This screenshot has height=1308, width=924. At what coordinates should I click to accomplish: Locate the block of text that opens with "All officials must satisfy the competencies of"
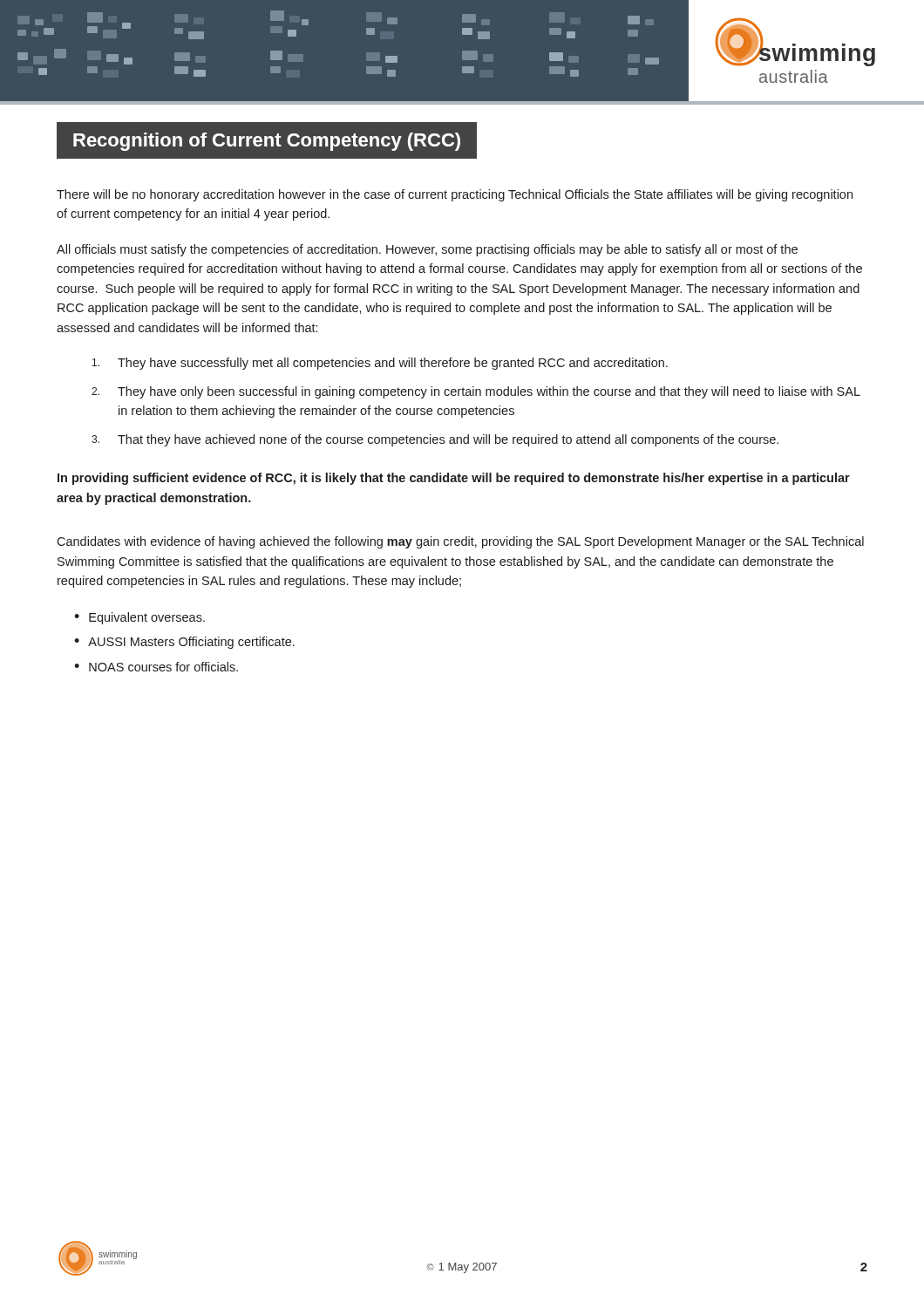(460, 289)
